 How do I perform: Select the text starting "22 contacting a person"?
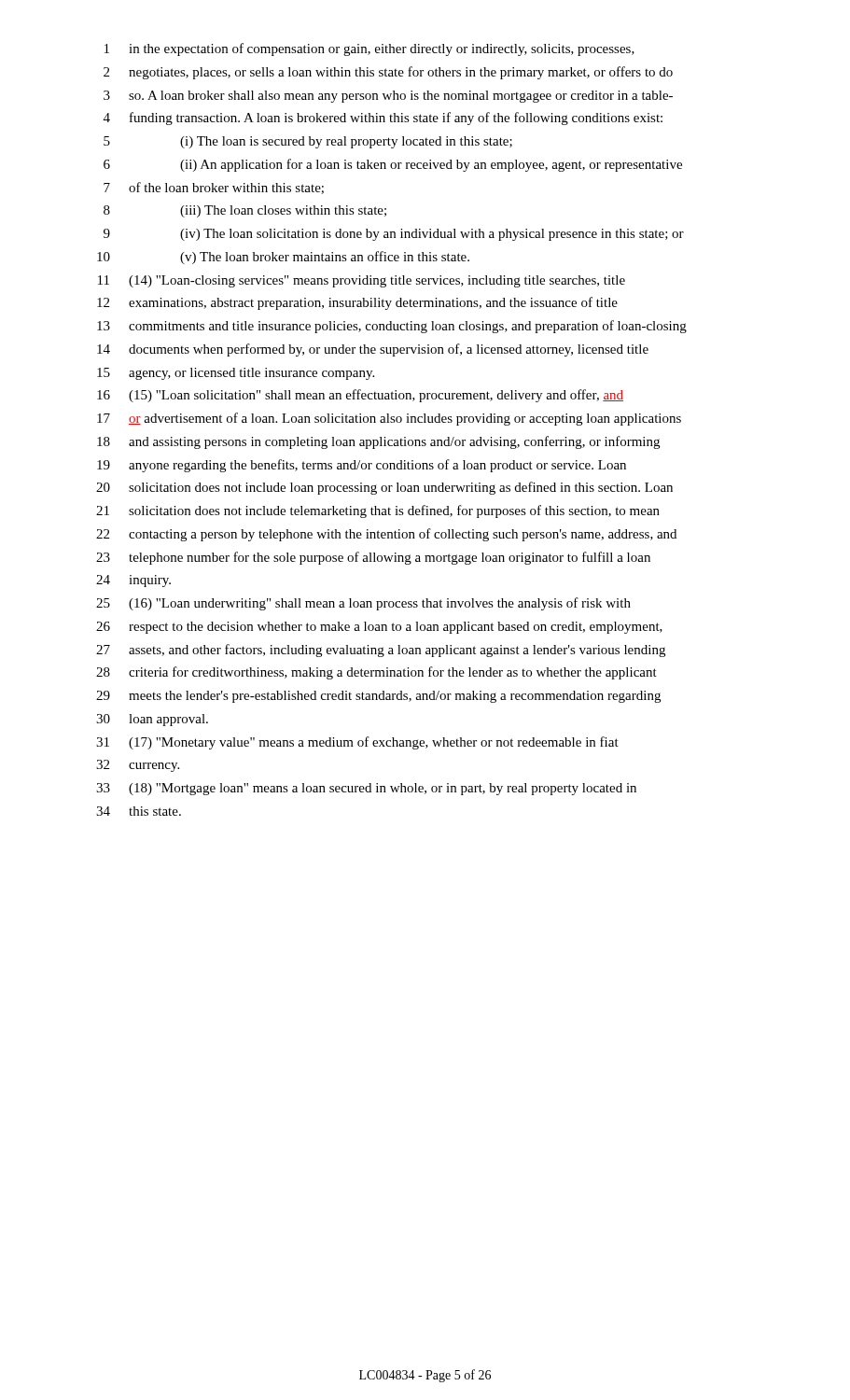[x=432, y=534]
